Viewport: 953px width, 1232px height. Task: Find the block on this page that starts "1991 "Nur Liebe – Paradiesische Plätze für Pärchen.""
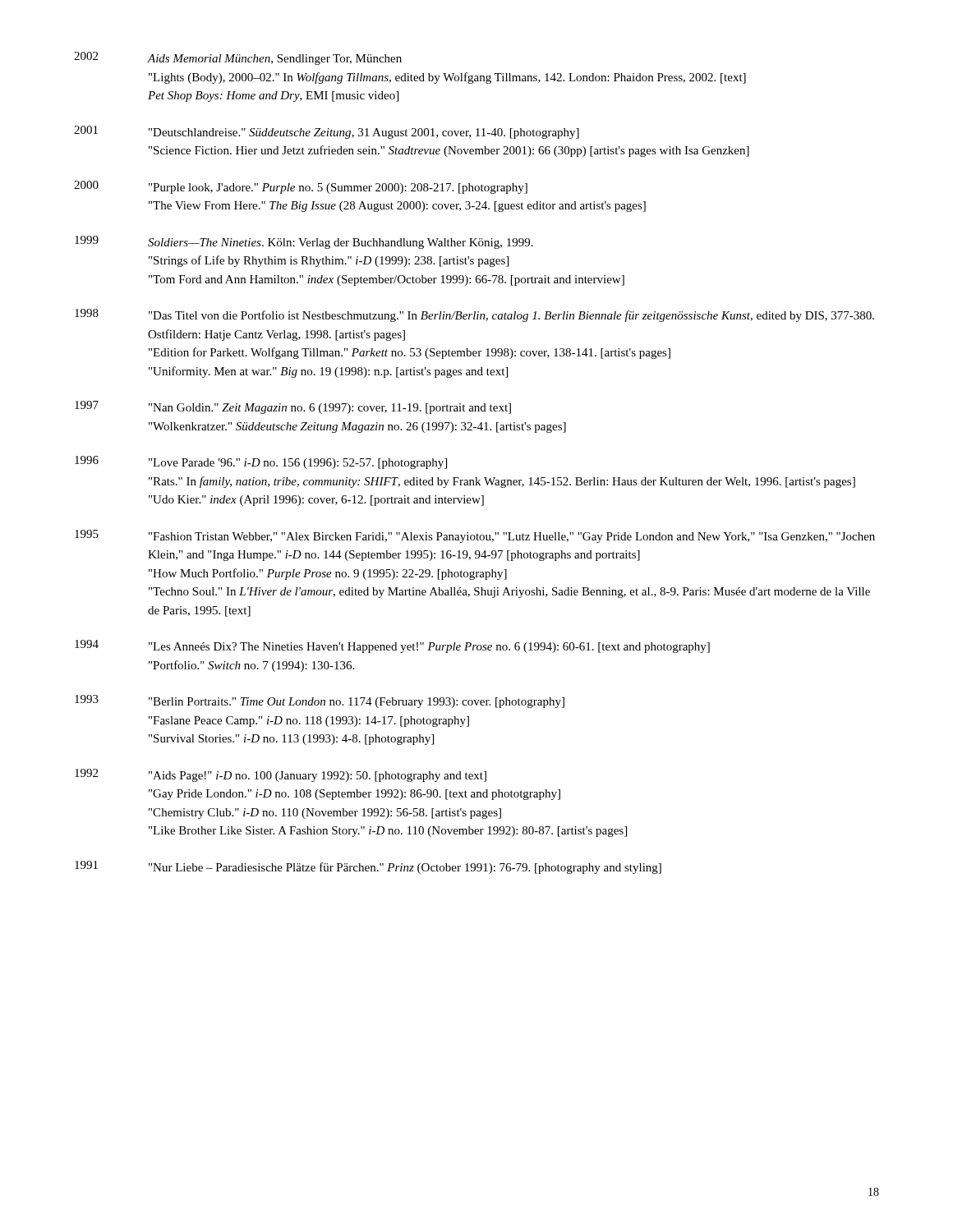pyautogui.click(x=476, y=867)
